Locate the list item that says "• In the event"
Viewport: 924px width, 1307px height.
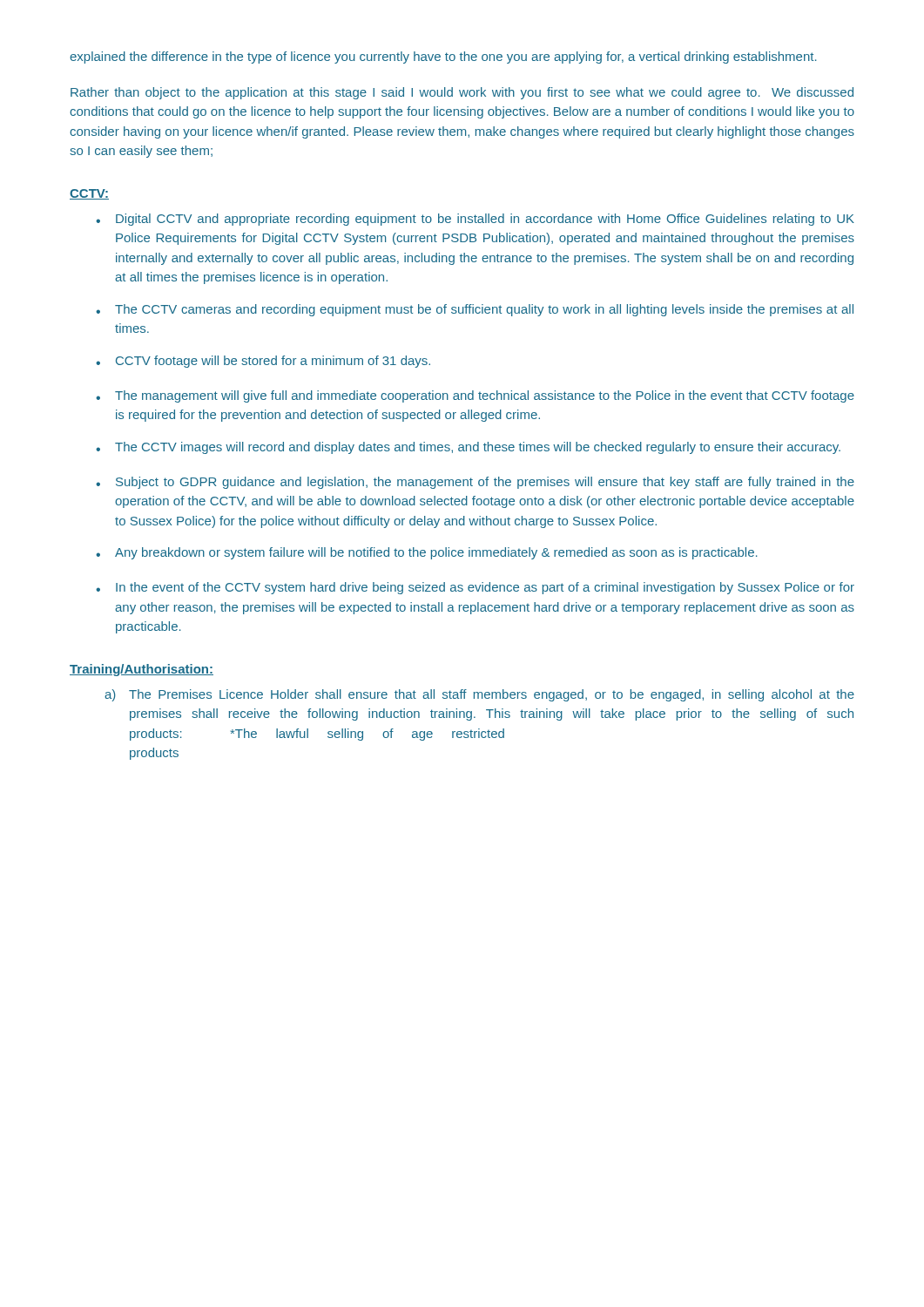click(x=475, y=607)
